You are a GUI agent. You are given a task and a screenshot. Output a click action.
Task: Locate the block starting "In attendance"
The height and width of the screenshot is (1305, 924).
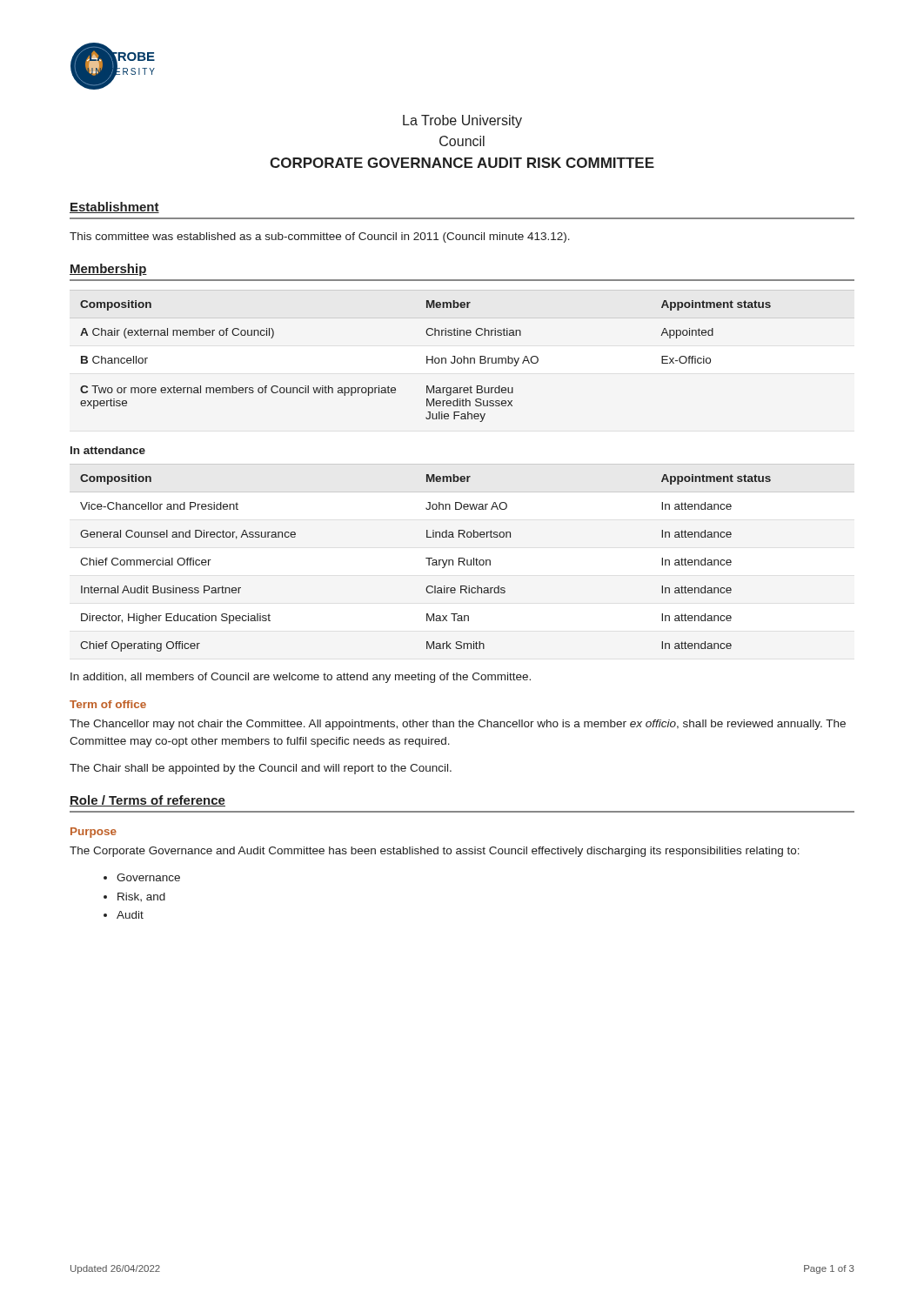[x=107, y=450]
